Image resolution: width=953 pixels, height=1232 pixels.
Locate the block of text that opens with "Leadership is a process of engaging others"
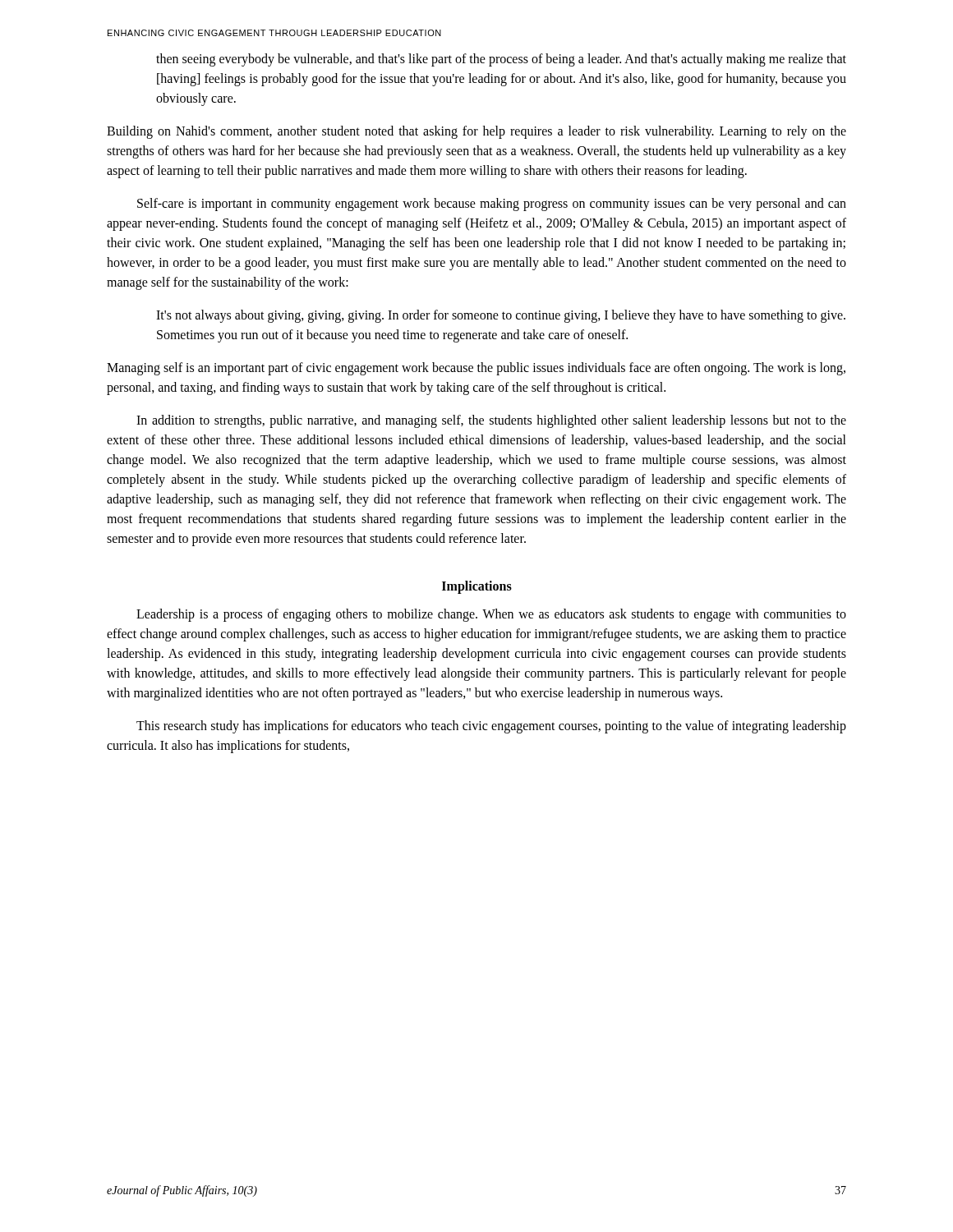pyautogui.click(x=476, y=654)
